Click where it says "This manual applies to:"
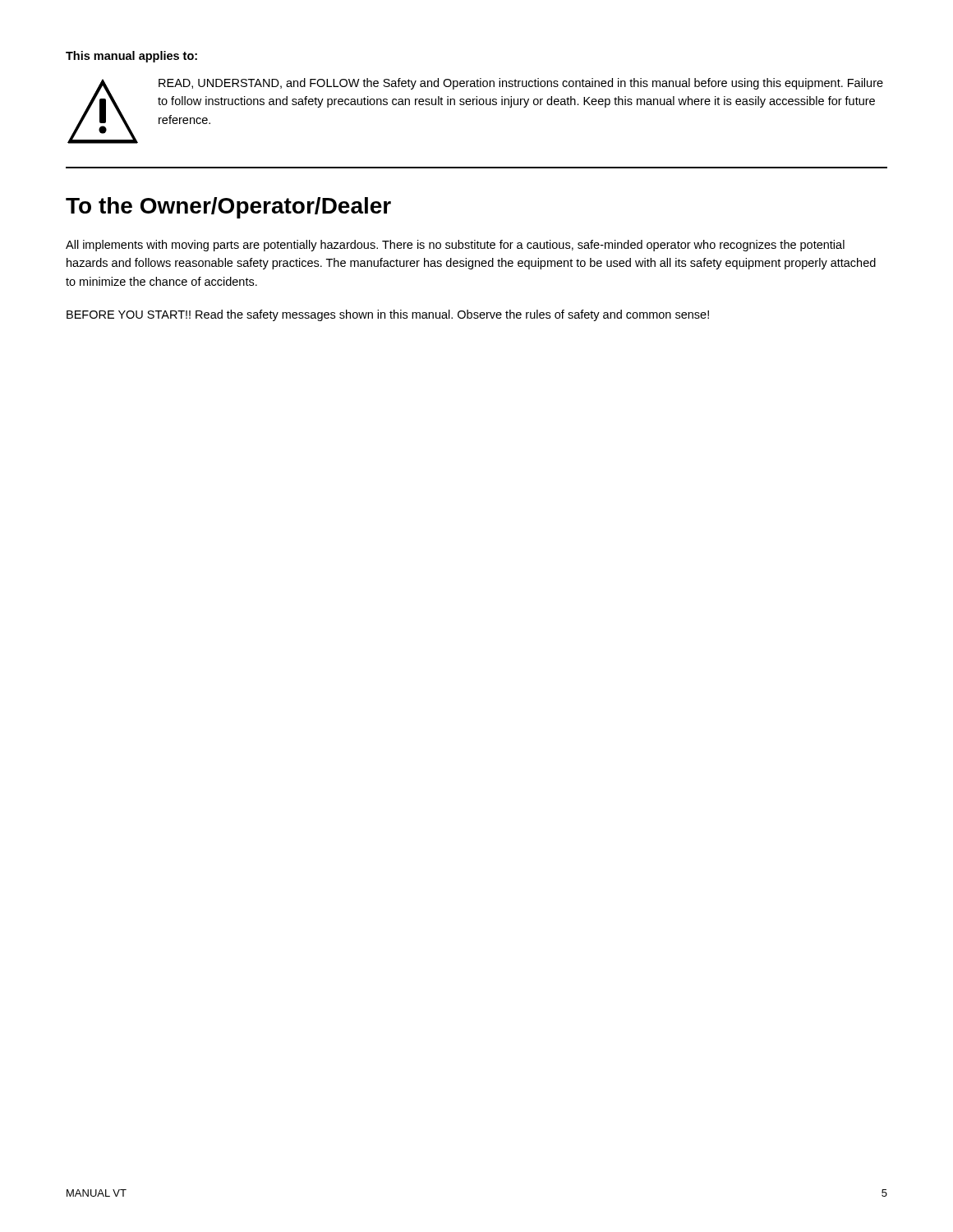The width and height of the screenshot is (953, 1232). click(132, 56)
